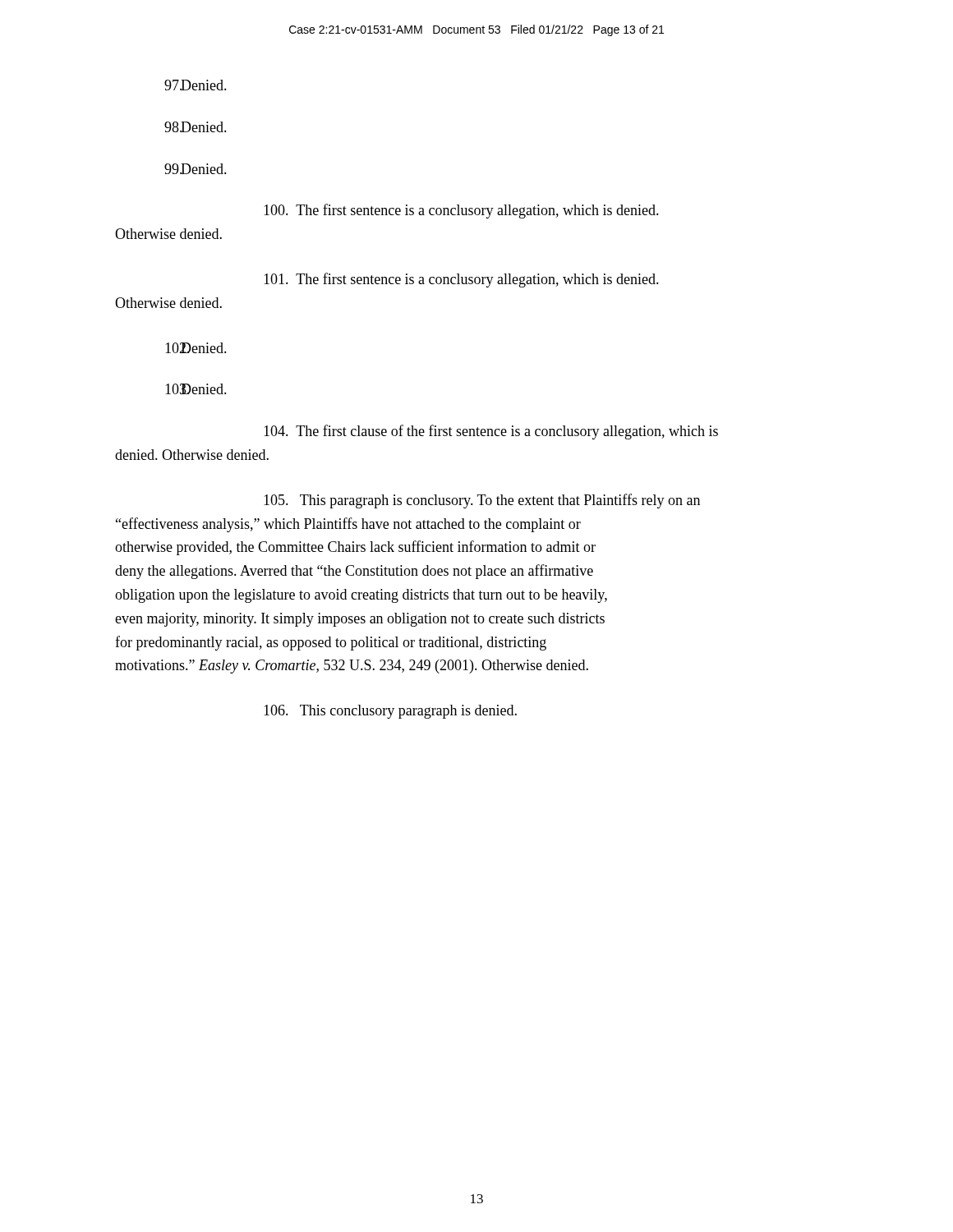Locate the list item that says "103. Denied."
This screenshot has height=1232, width=953.
(196, 389)
